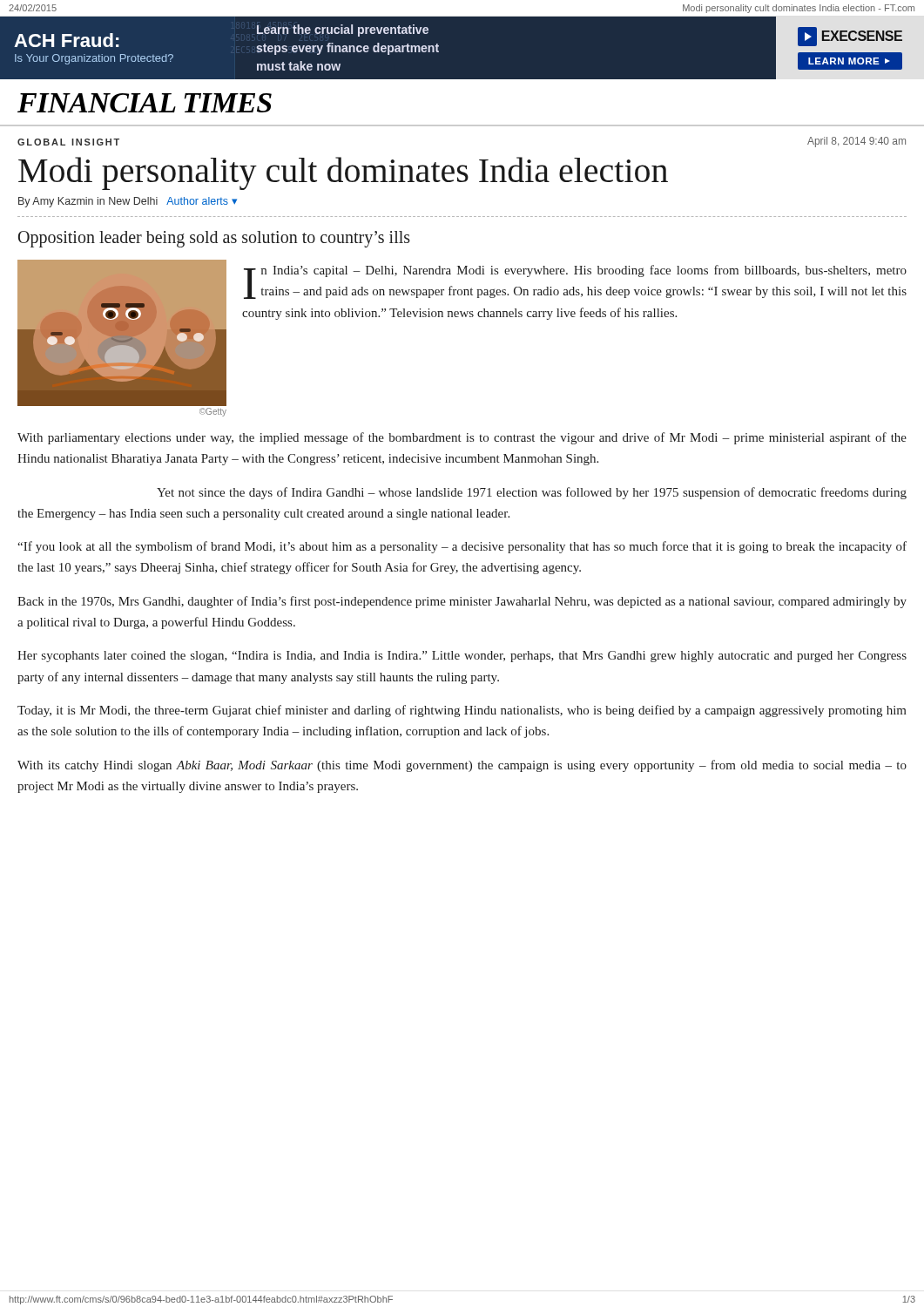The height and width of the screenshot is (1307, 924).
Task: Locate the title
Action: tap(462, 171)
